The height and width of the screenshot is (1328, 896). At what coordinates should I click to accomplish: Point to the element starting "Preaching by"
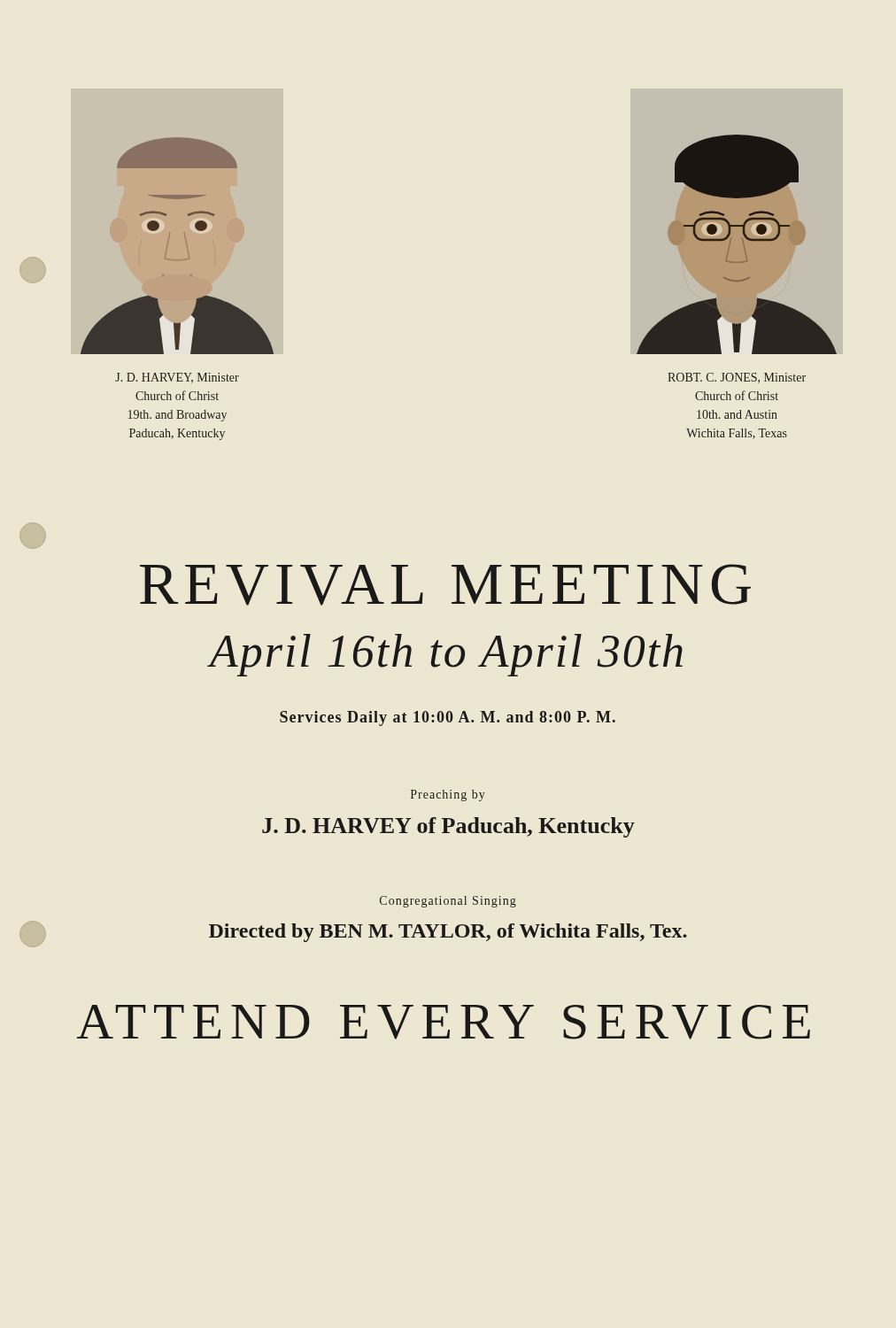click(448, 795)
